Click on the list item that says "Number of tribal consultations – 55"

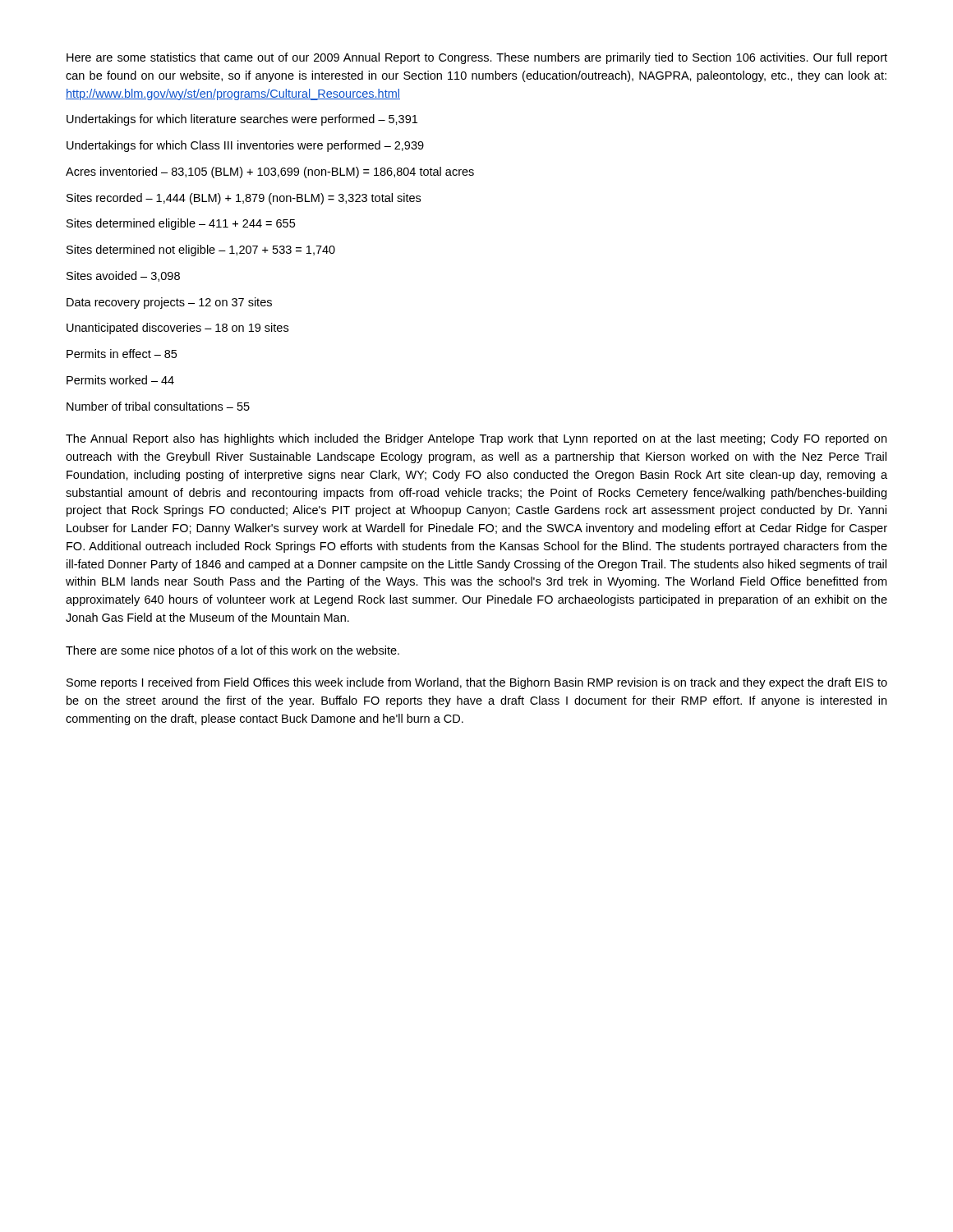pos(158,406)
